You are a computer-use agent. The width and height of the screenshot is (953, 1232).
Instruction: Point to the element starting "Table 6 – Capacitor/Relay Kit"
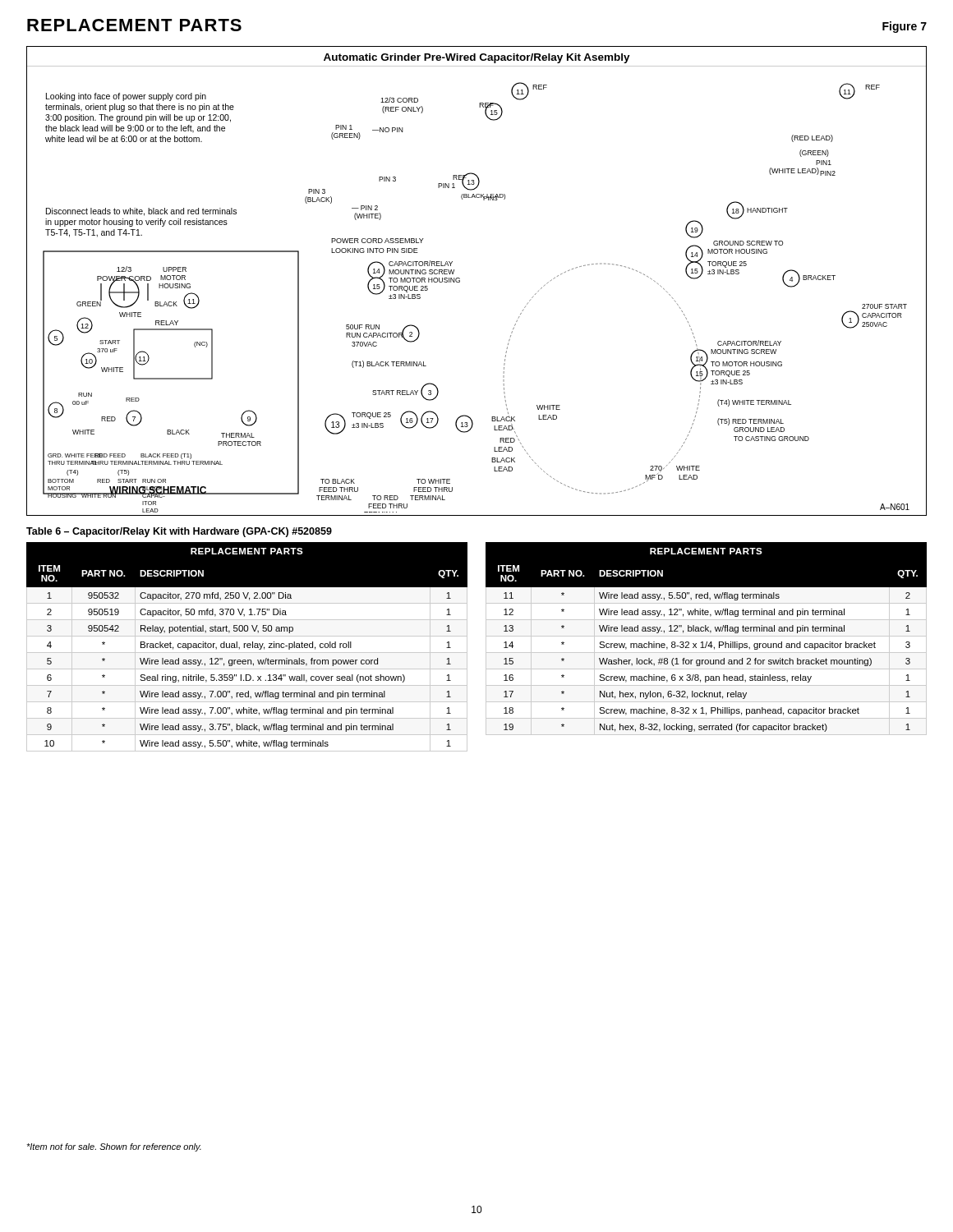tap(179, 531)
